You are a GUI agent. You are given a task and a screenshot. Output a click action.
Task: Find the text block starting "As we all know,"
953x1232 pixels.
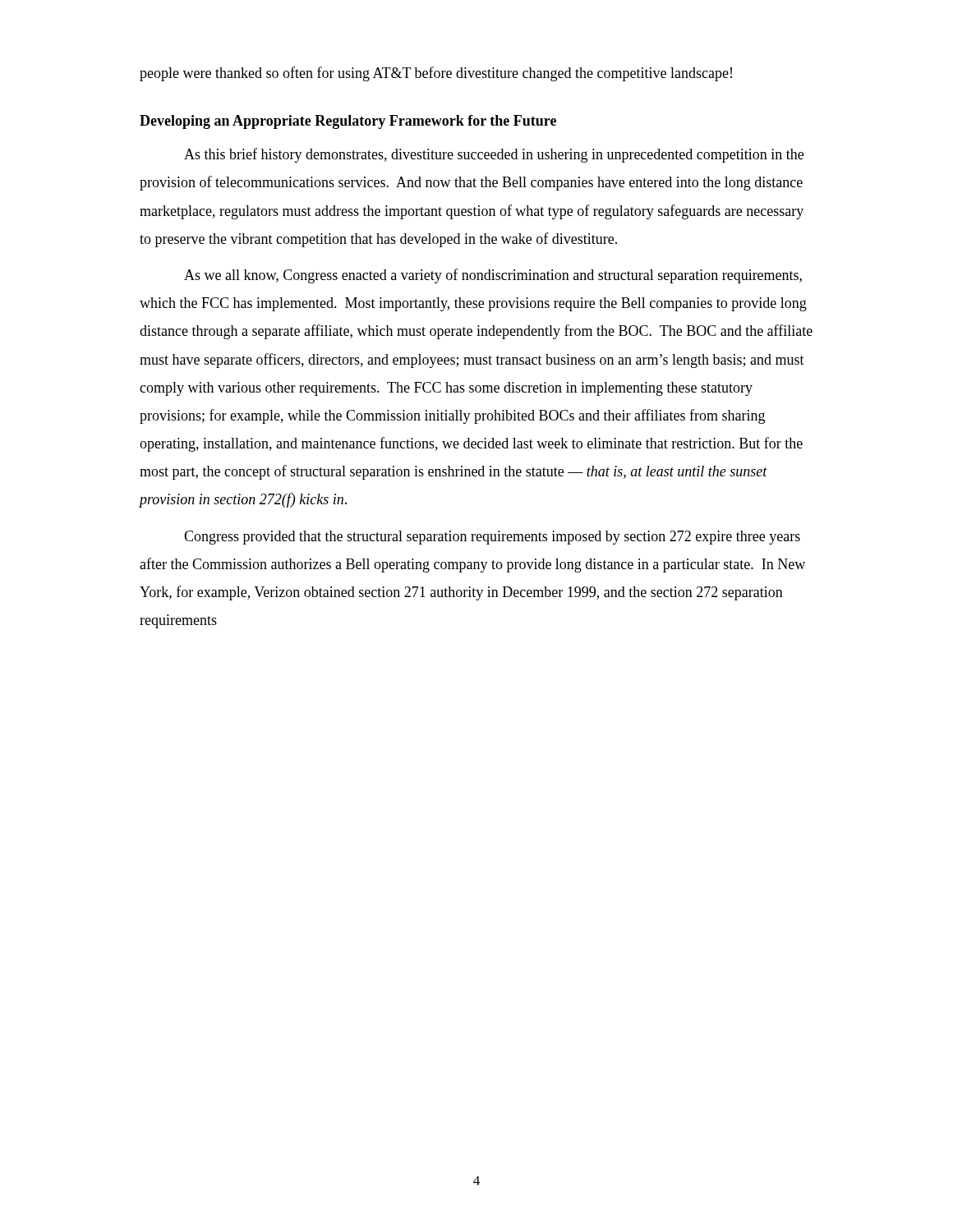(x=476, y=387)
